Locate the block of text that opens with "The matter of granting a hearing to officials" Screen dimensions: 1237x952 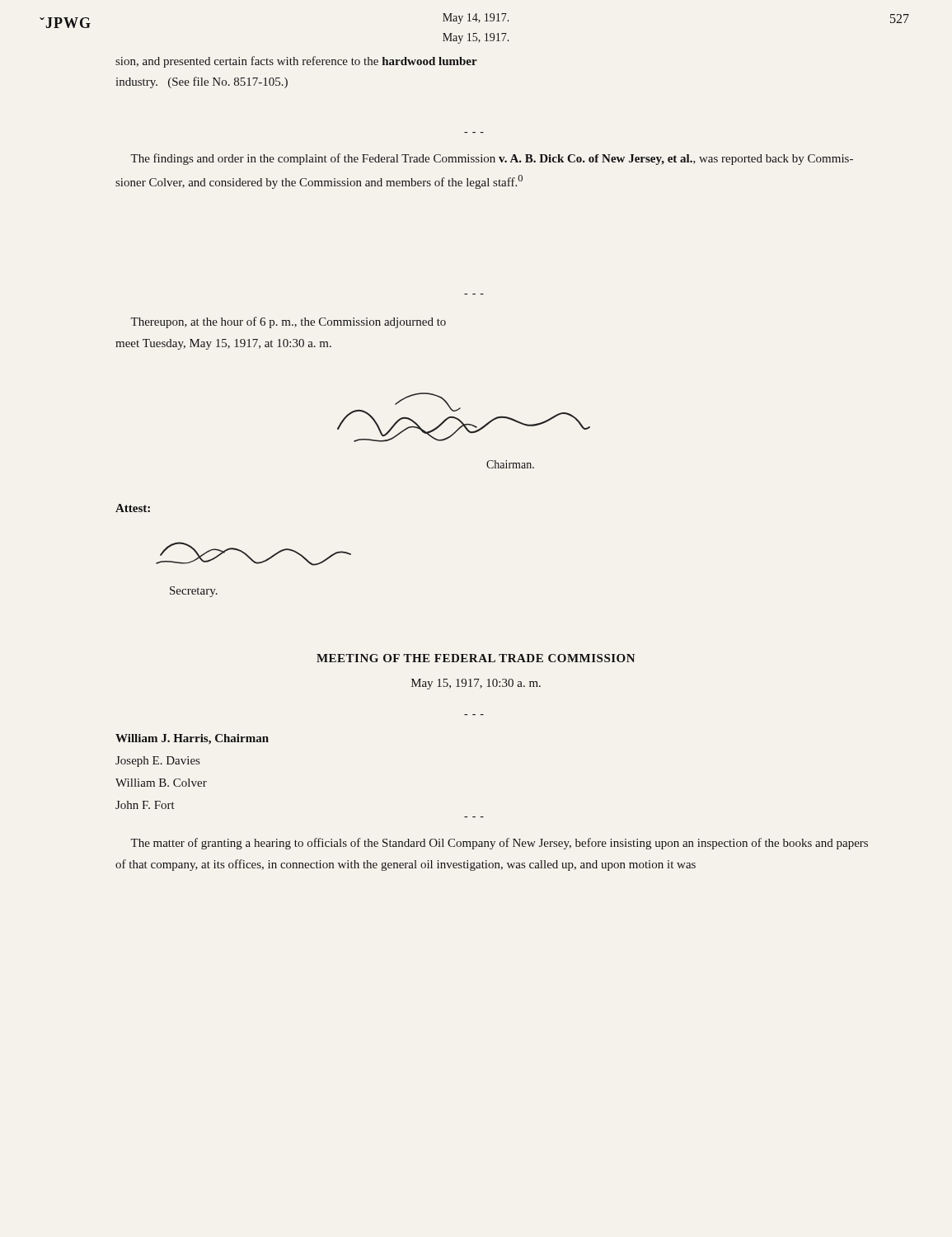click(492, 853)
